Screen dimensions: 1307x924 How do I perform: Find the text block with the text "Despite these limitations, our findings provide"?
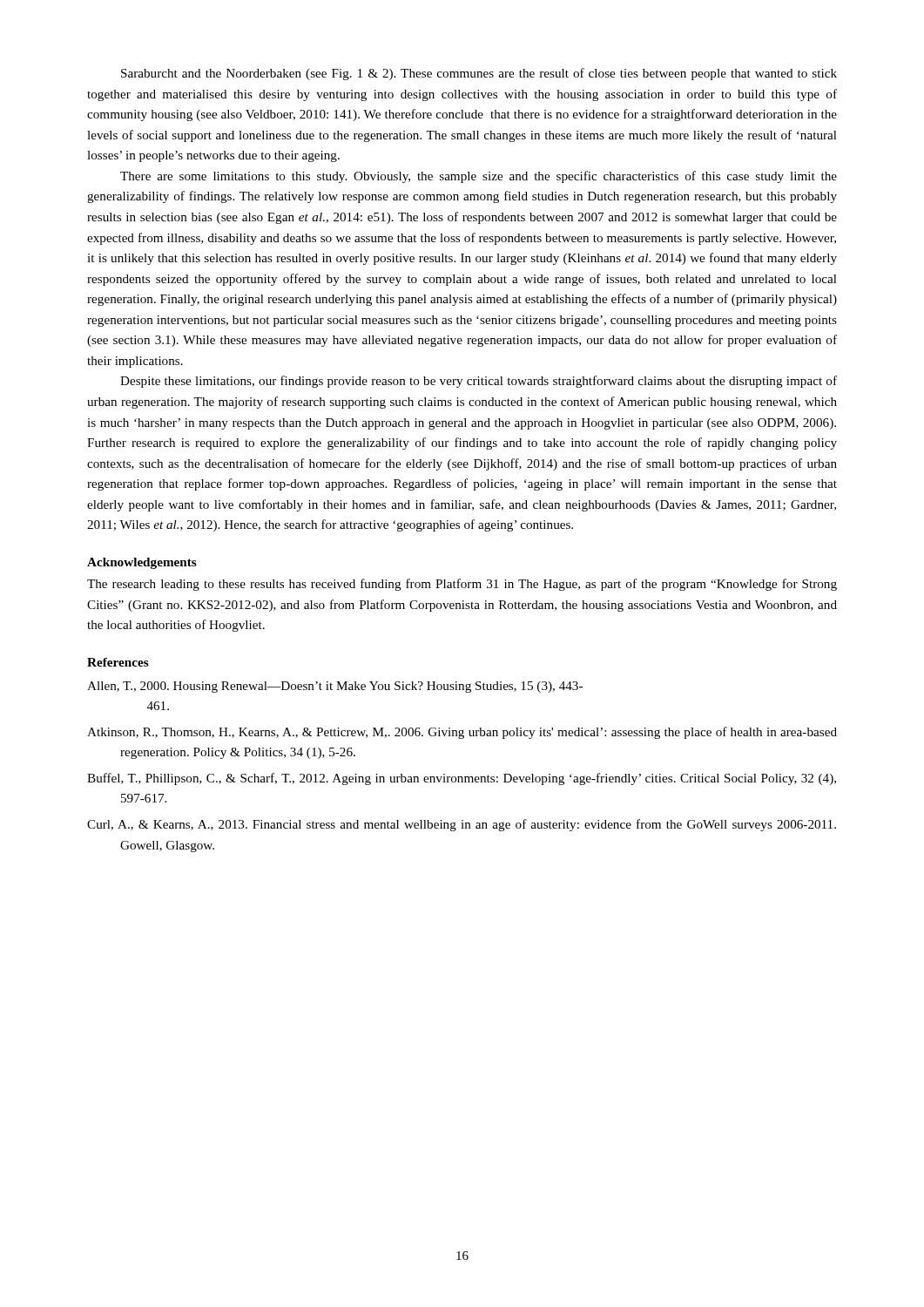462,453
